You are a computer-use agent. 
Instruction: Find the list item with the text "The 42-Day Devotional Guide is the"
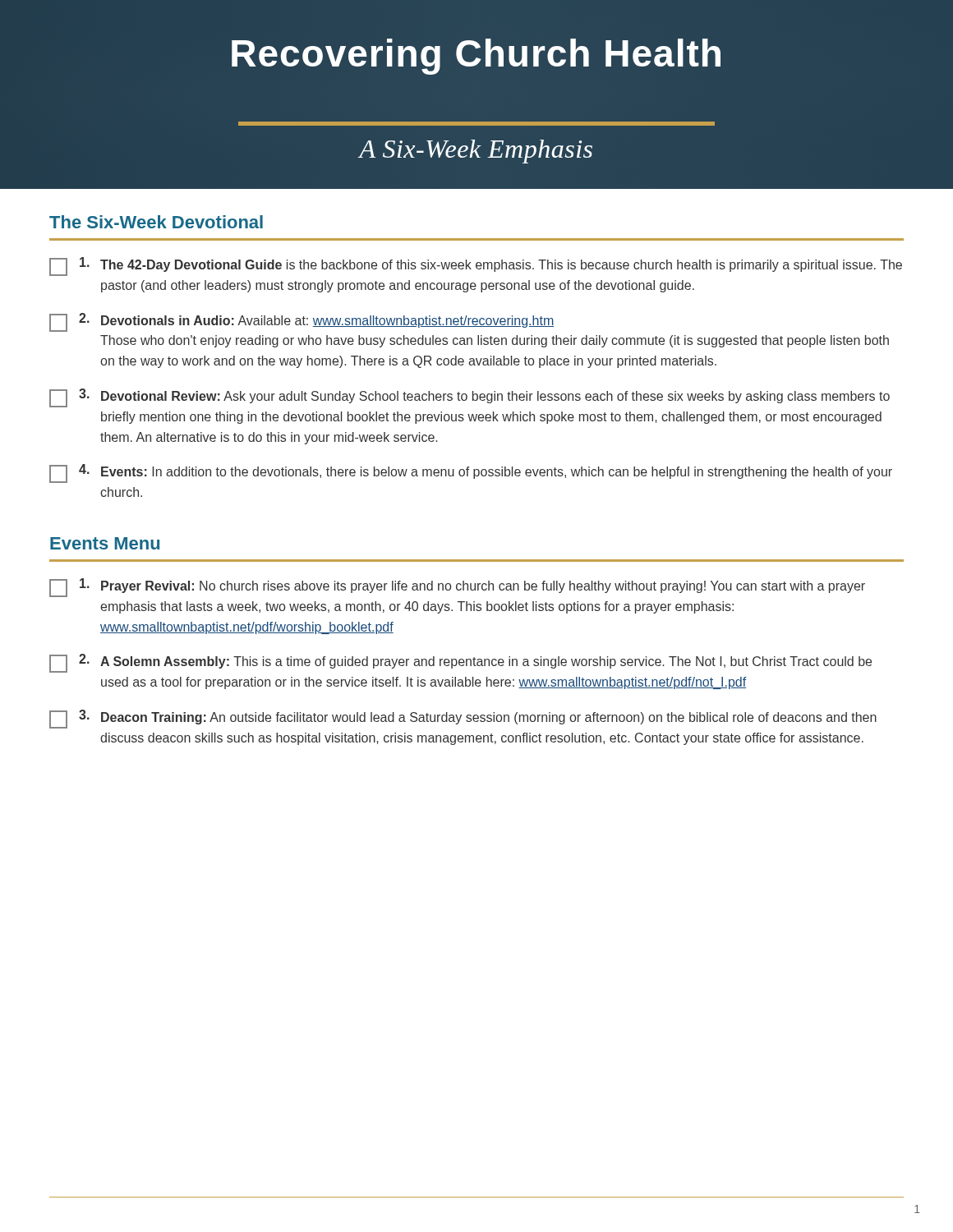[476, 276]
